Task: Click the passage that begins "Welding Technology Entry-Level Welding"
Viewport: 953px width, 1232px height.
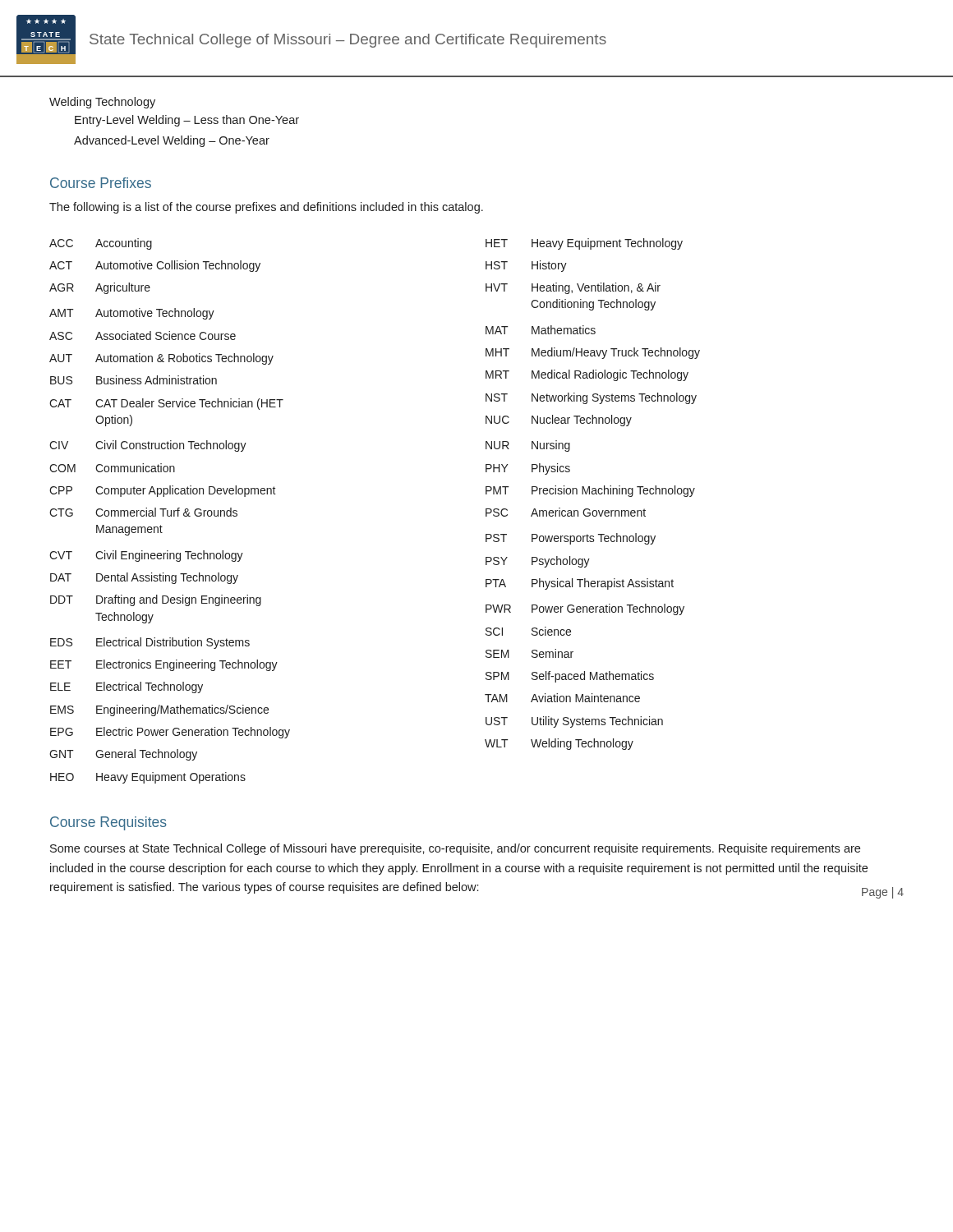Action: pos(102,103)
